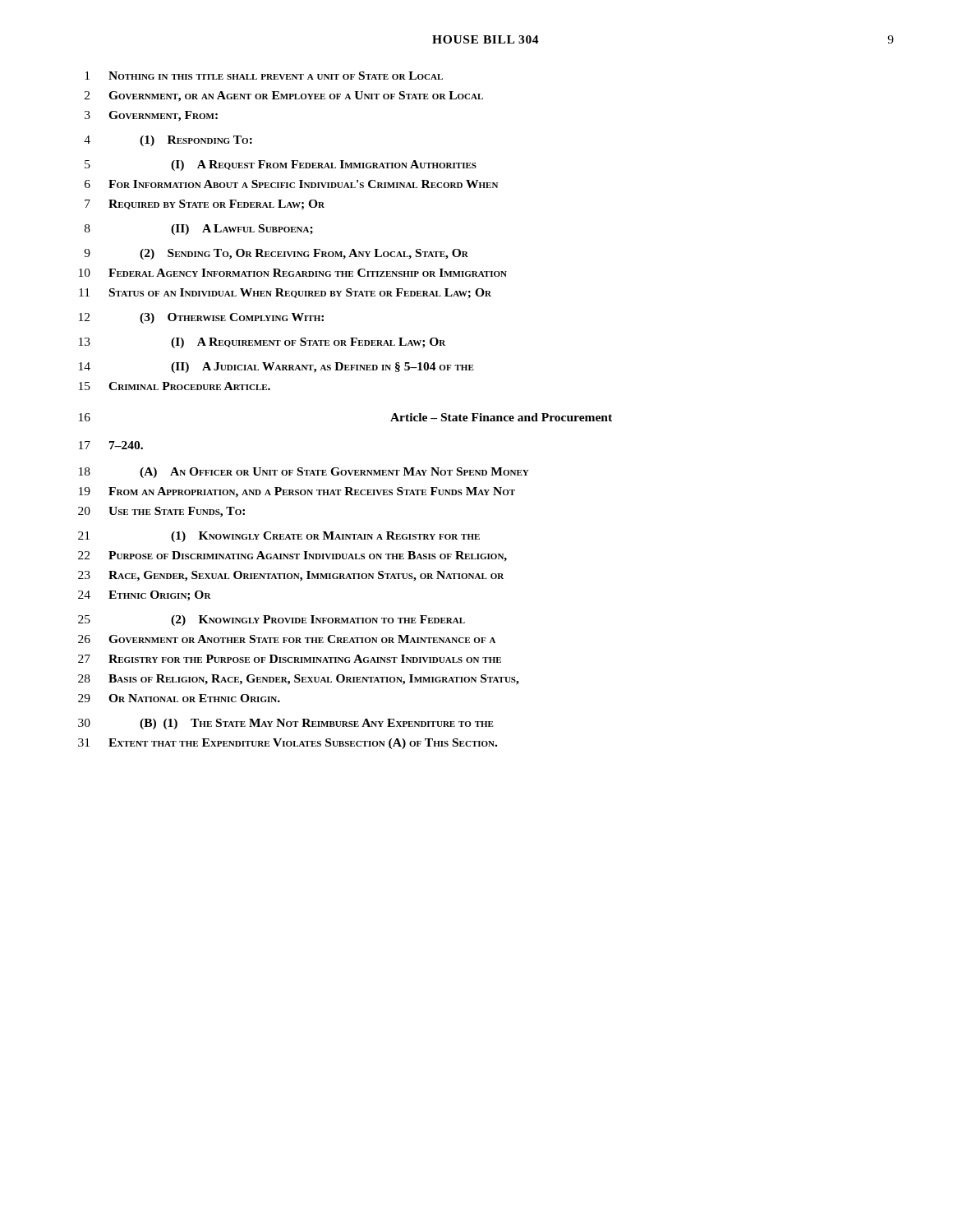Click the passage that begins "9 (2) Sending To, Or Receiving From,"
Viewport: 953px width, 1232px height.
coord(476,273)
